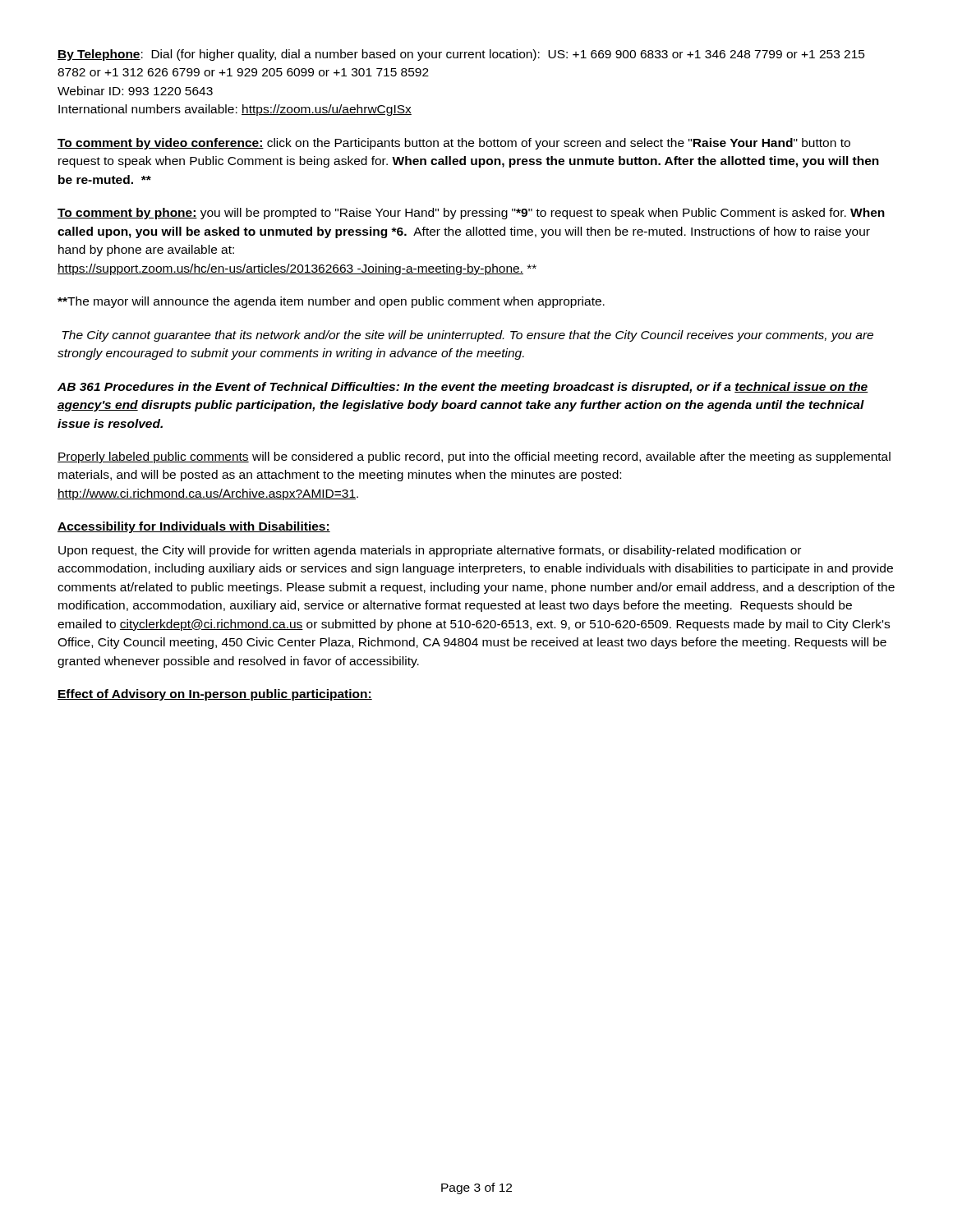Viewport: 953px width, 1232px height.
Task: Point to the region starting "Upon request, the City will provide"
Action: (x=476, y=605)
